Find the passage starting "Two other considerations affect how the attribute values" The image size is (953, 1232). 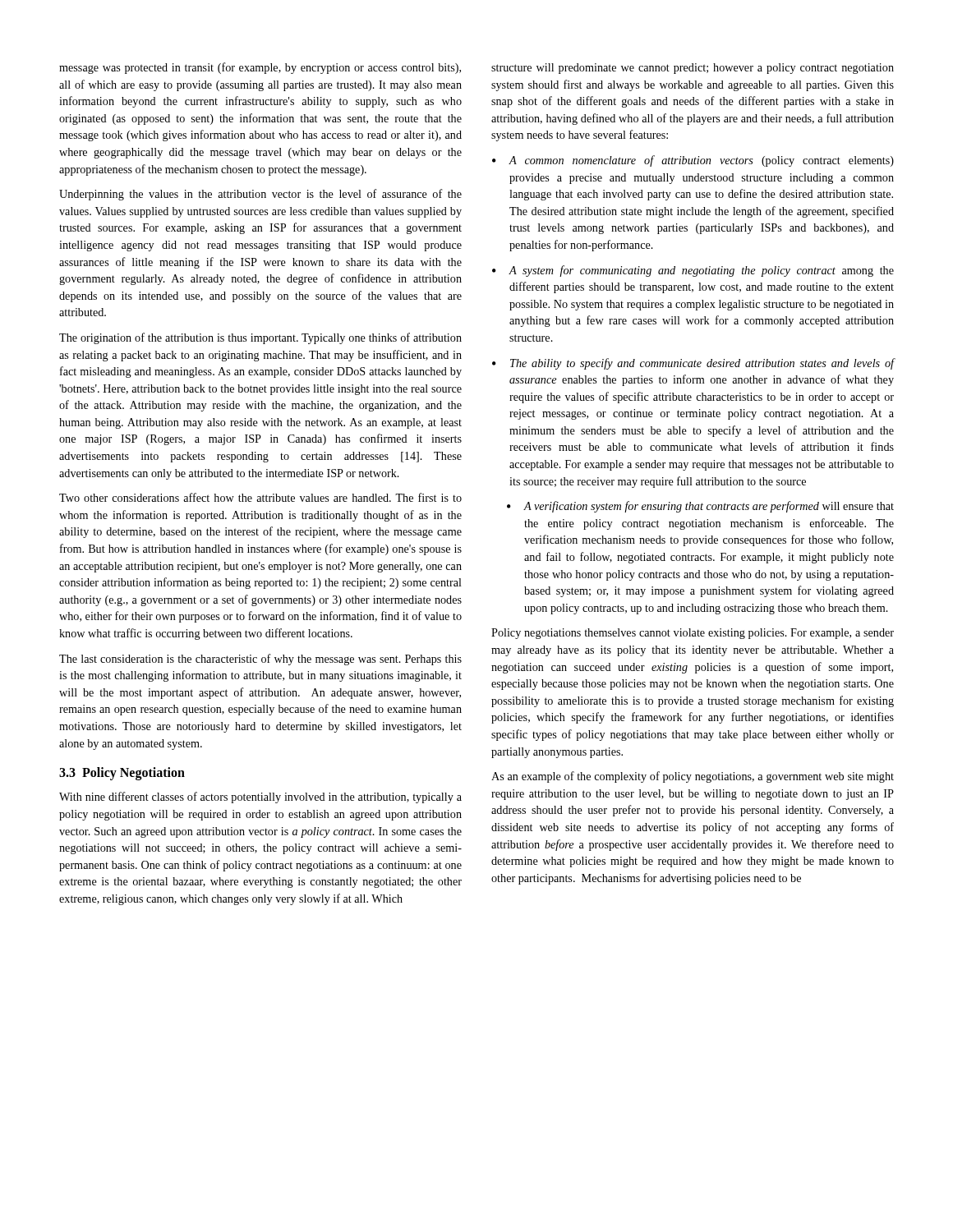260,566
